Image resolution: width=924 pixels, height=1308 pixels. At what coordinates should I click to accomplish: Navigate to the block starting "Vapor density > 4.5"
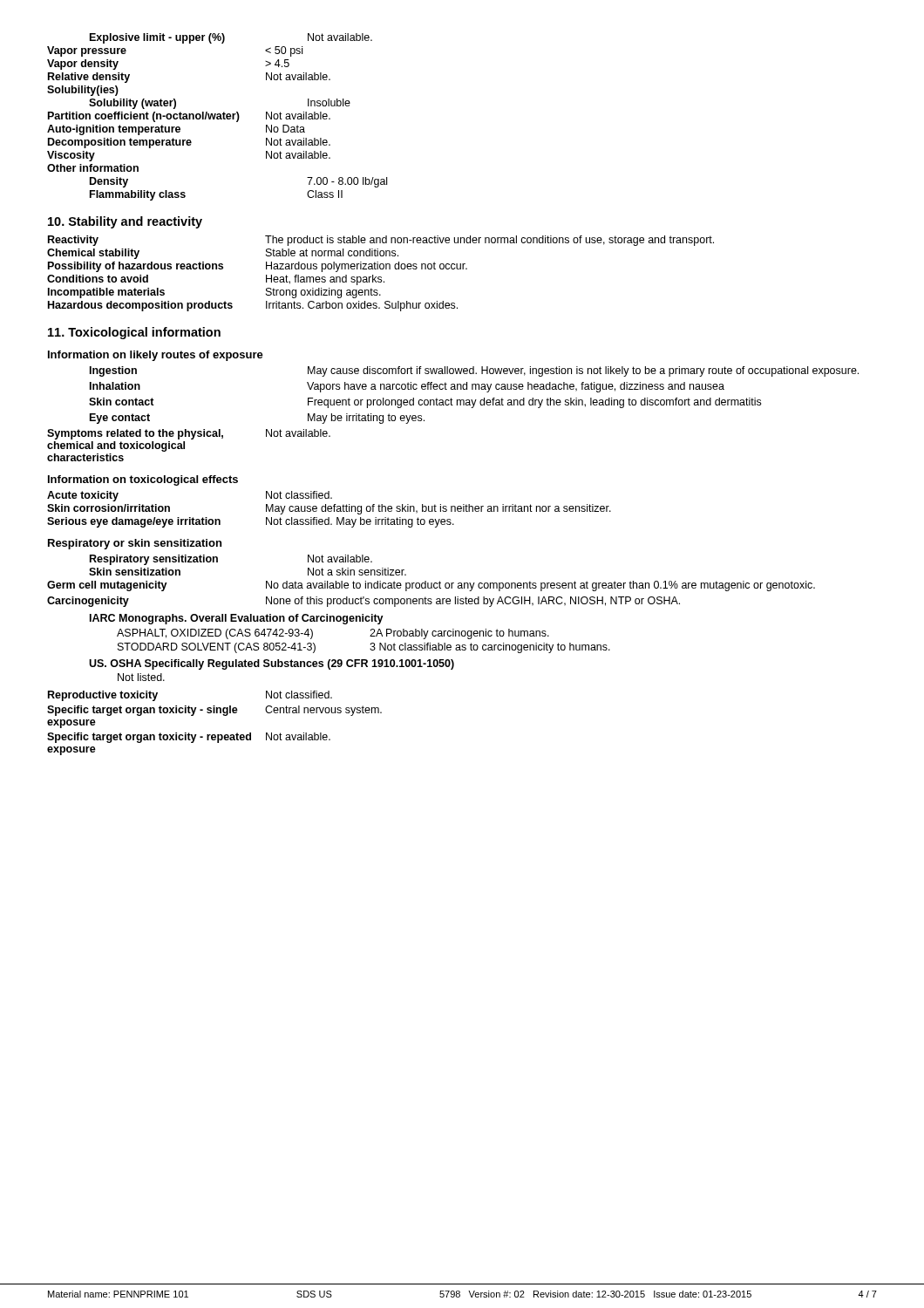(x=82, y=64)
